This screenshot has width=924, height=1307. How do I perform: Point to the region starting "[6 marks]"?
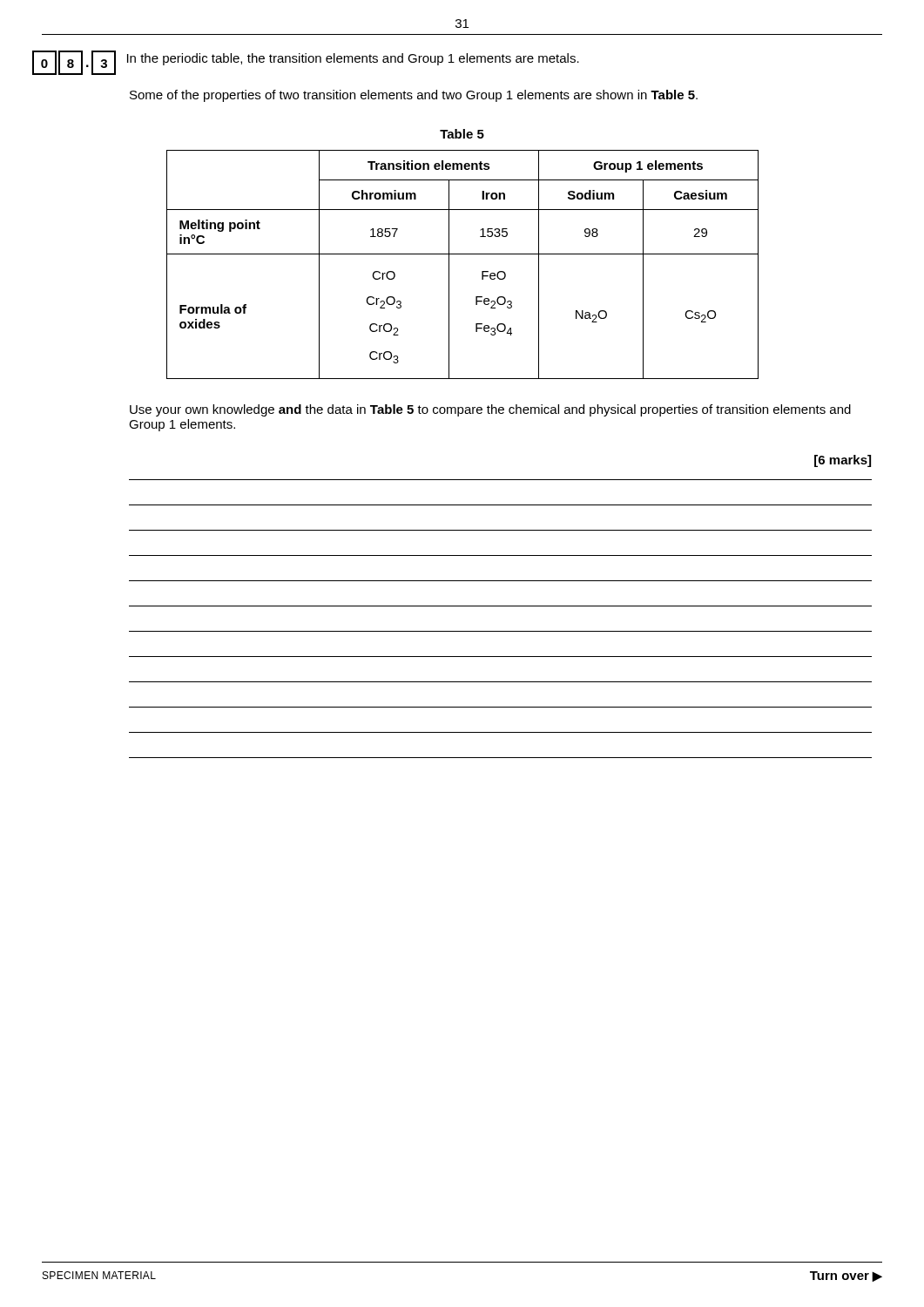[x=843, y=459]
